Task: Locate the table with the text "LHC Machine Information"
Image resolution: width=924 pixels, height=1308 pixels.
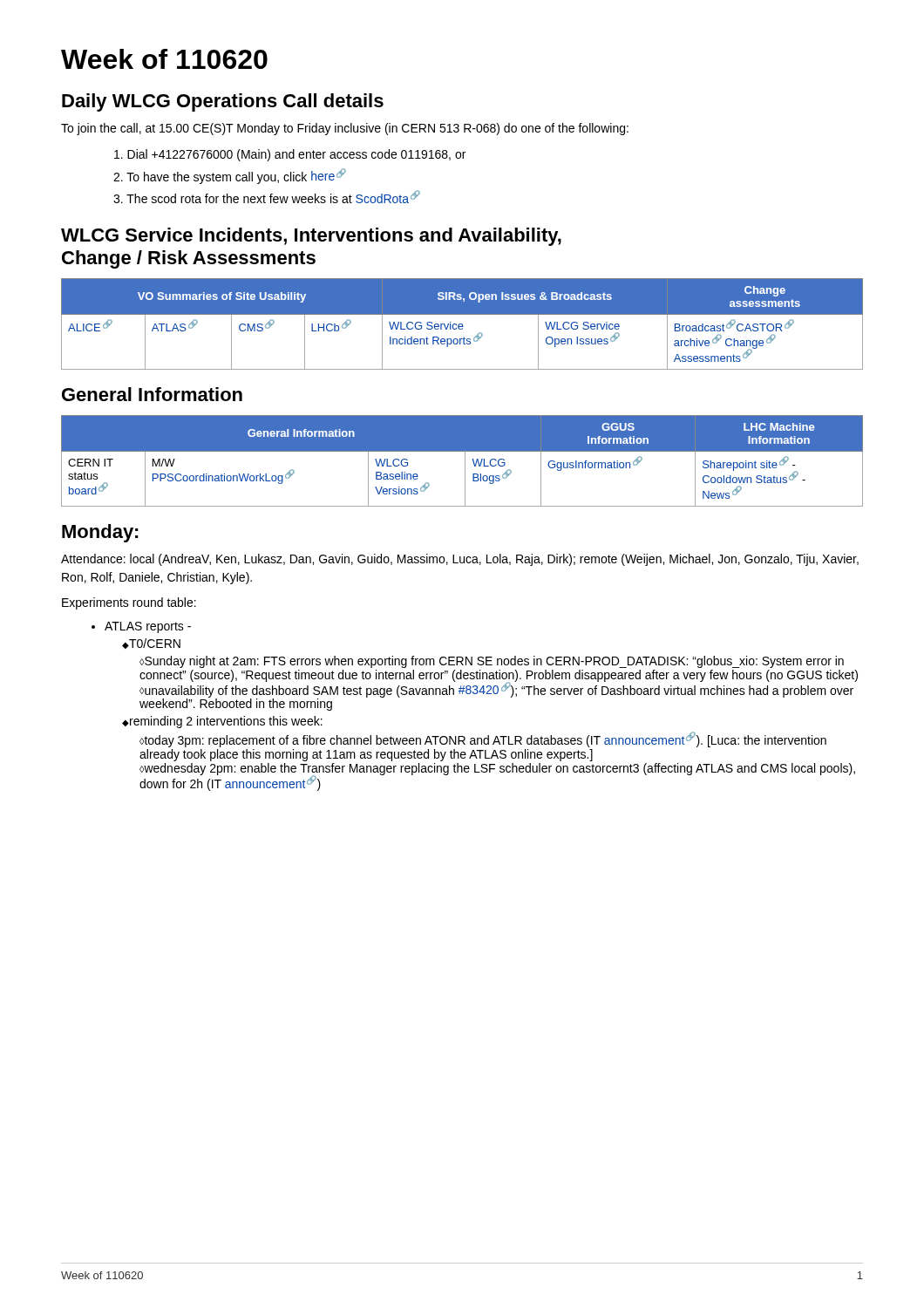Action: click(462, 461)
